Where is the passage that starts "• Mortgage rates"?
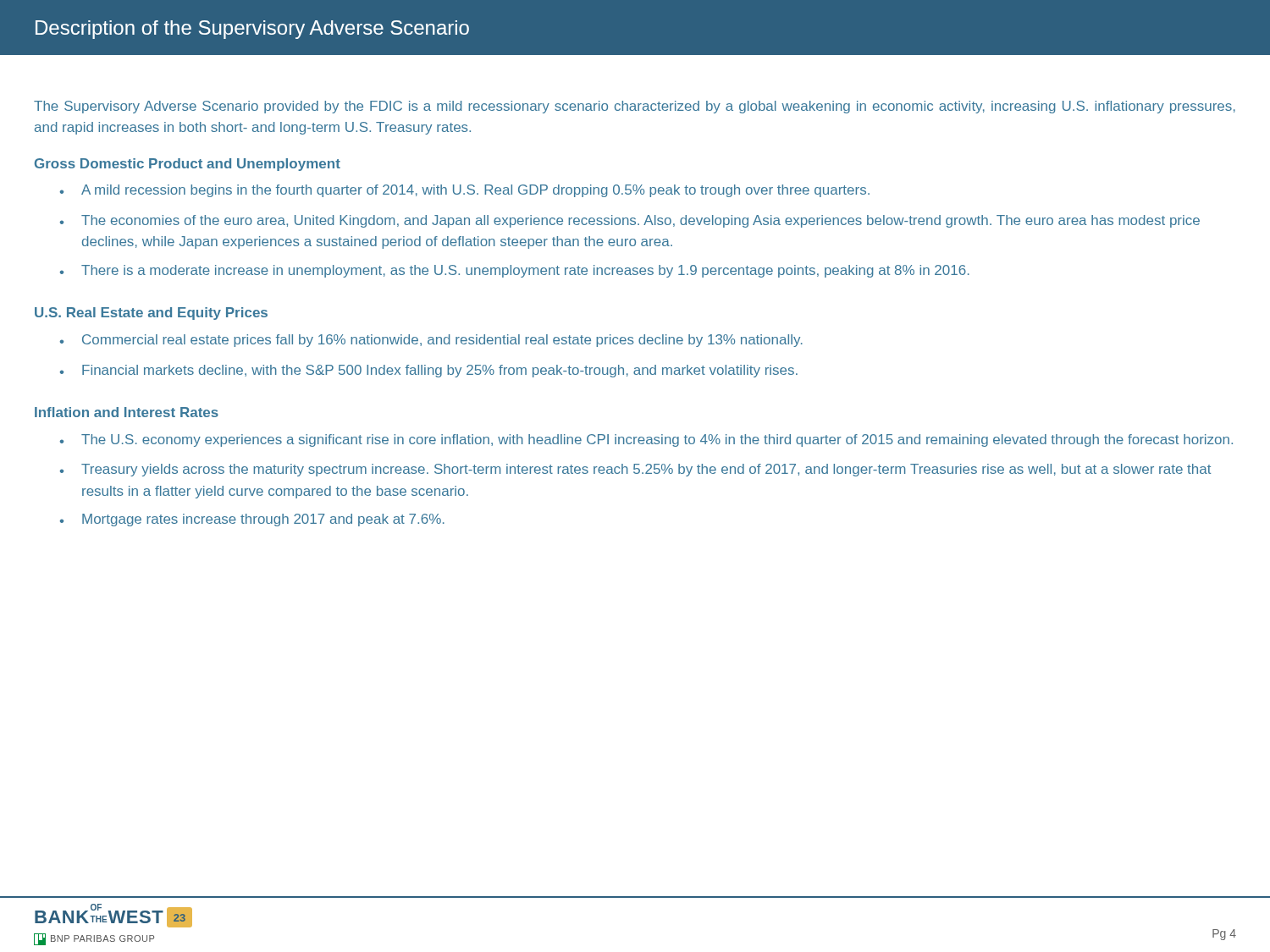 252,520
